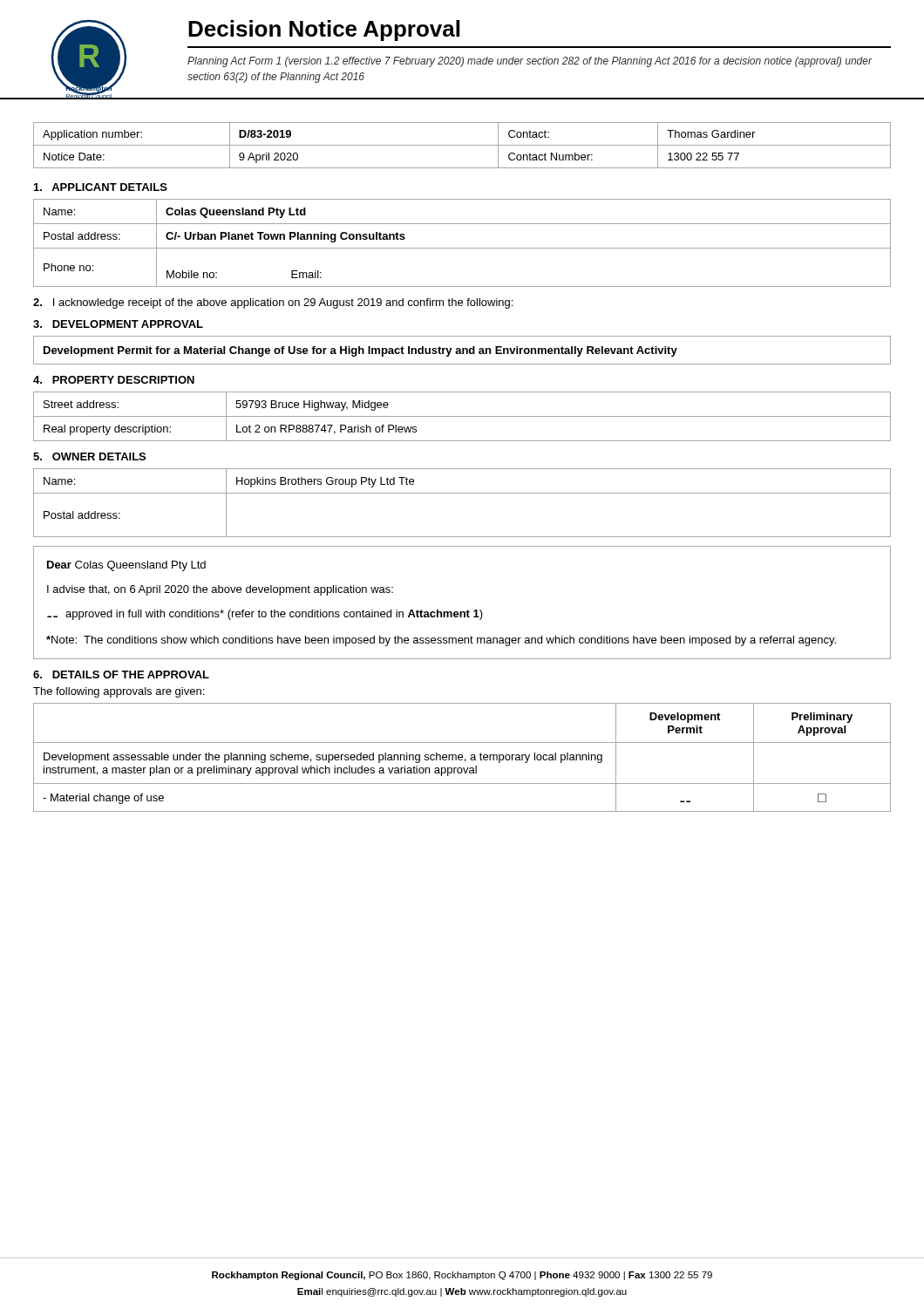Click on the text block with the text "Development Permit for a Material Change of"
Image resolution: width=924 pixels, height=1308 pixels.
coord(462,350)
